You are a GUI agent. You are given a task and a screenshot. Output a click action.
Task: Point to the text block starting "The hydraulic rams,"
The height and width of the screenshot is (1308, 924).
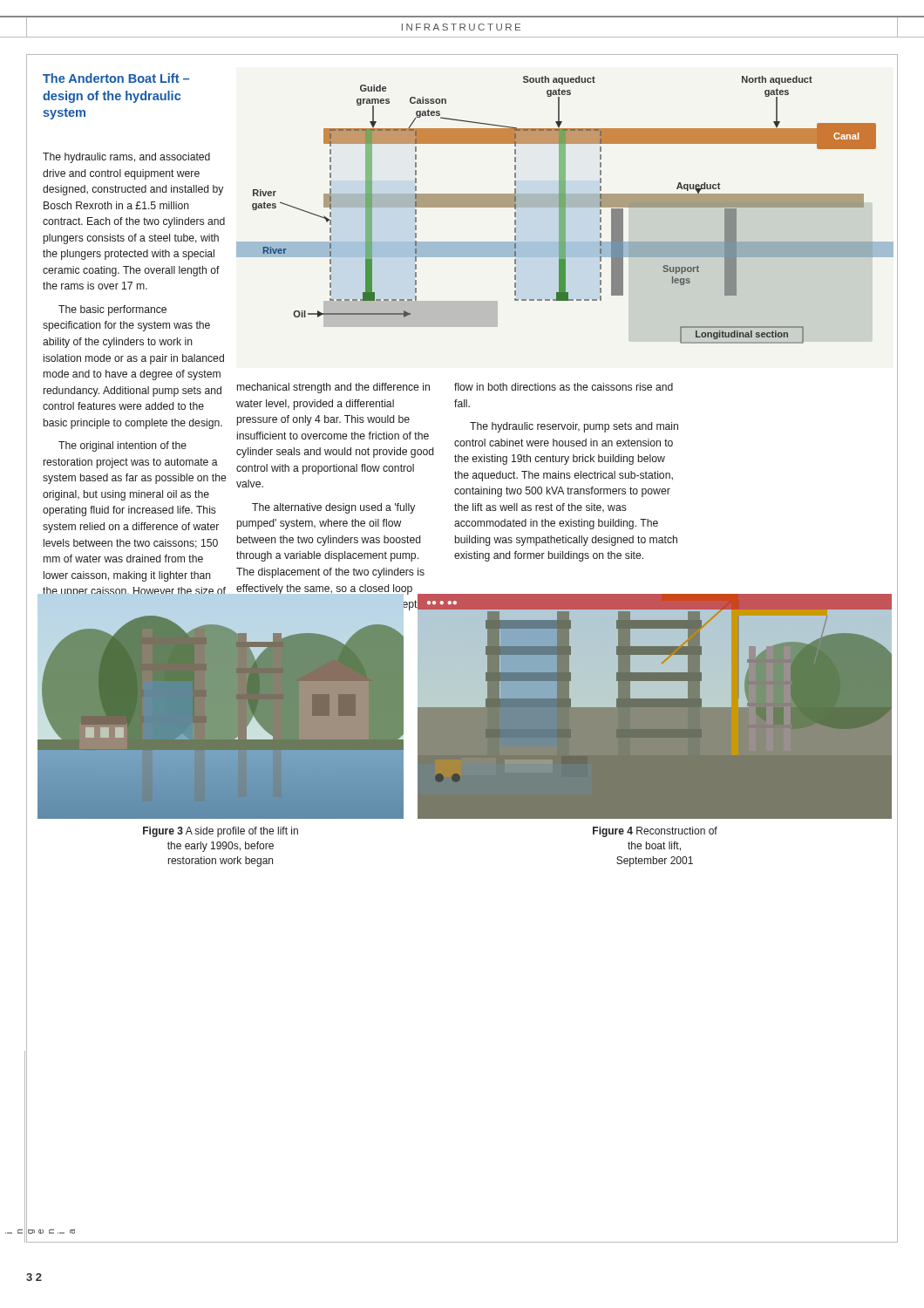136,383
